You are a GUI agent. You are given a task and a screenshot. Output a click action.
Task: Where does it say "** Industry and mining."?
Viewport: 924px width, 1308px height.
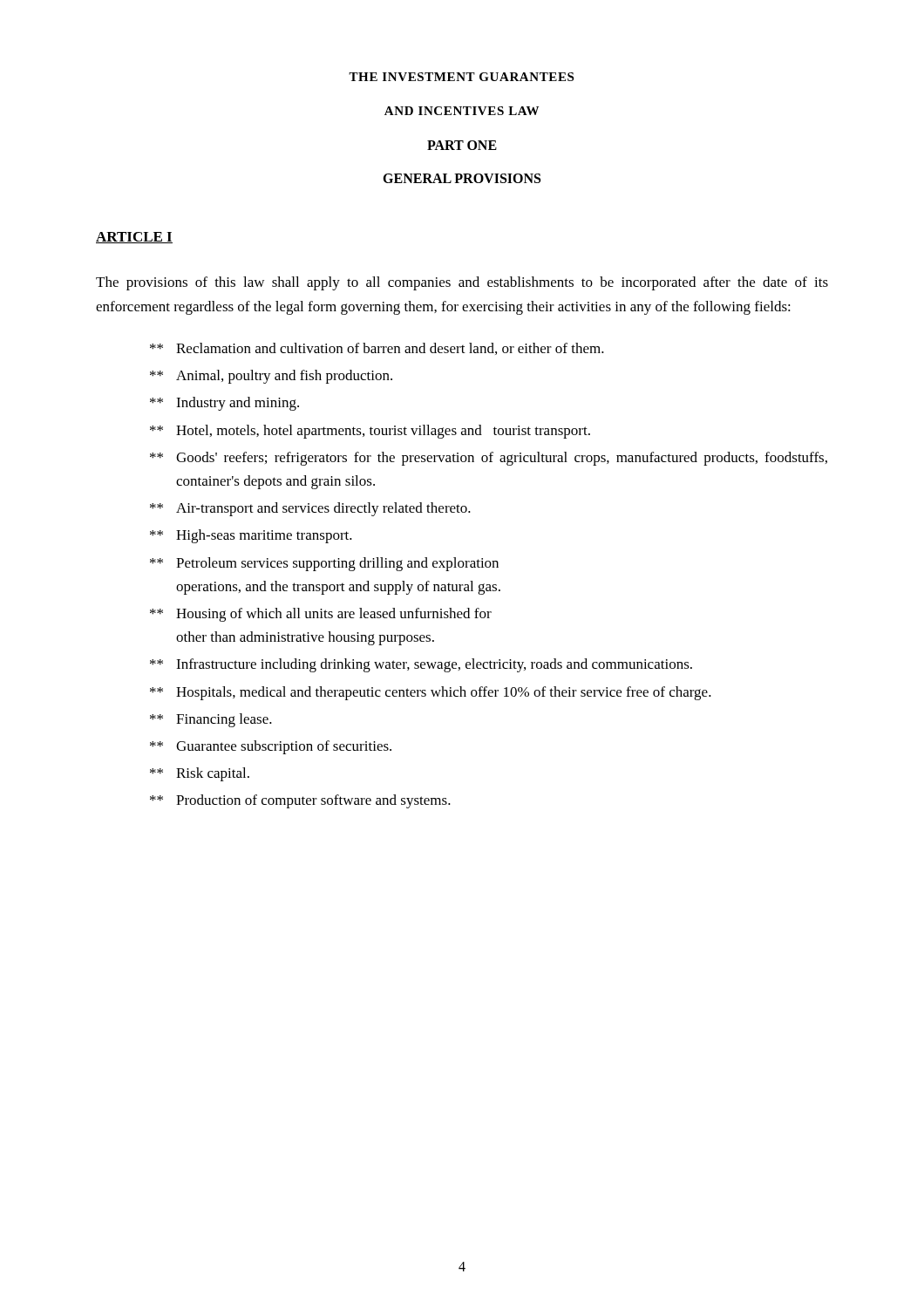tap(224, 404)
